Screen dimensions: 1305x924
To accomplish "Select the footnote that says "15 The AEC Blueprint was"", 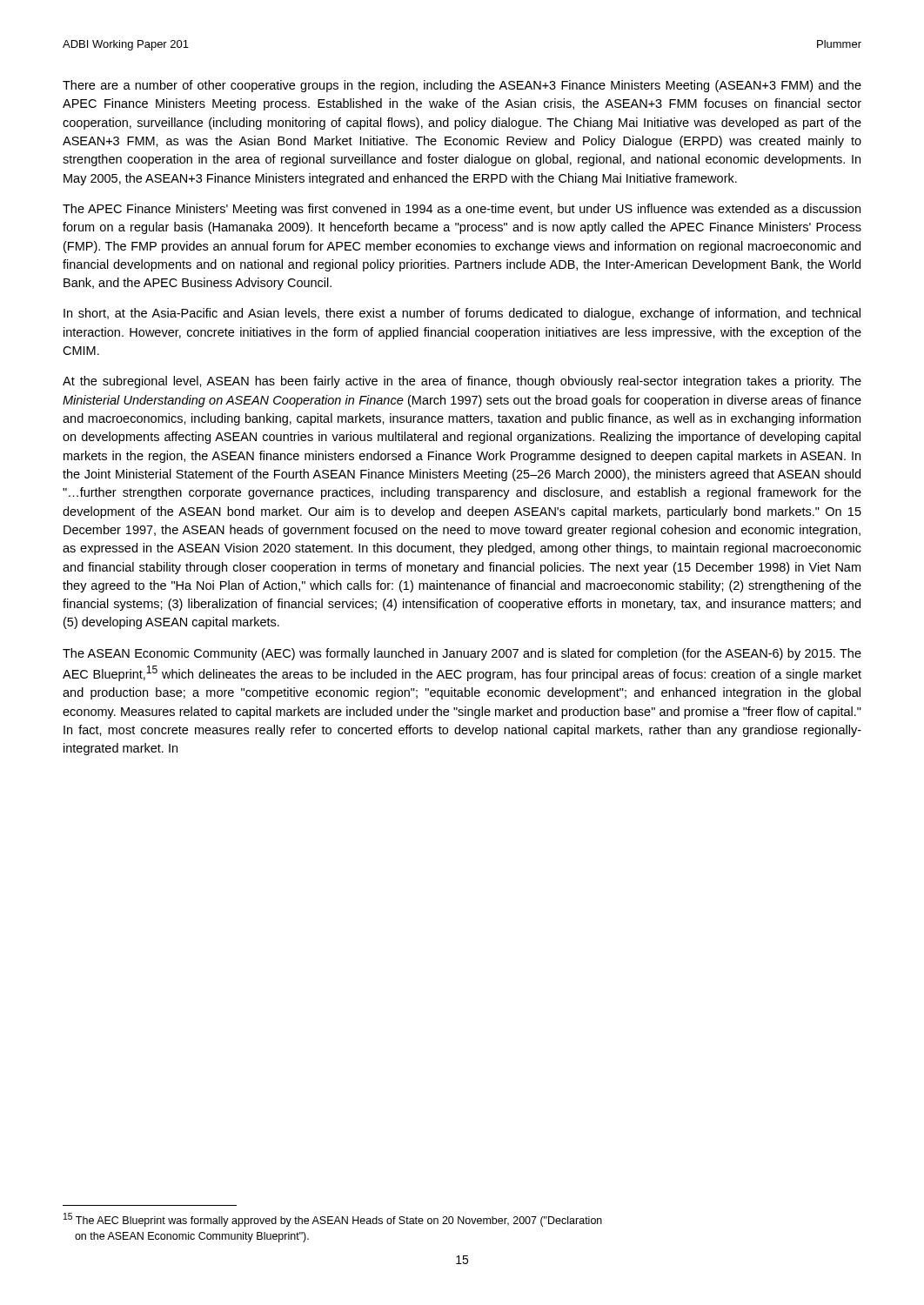I will point(333,1227).
